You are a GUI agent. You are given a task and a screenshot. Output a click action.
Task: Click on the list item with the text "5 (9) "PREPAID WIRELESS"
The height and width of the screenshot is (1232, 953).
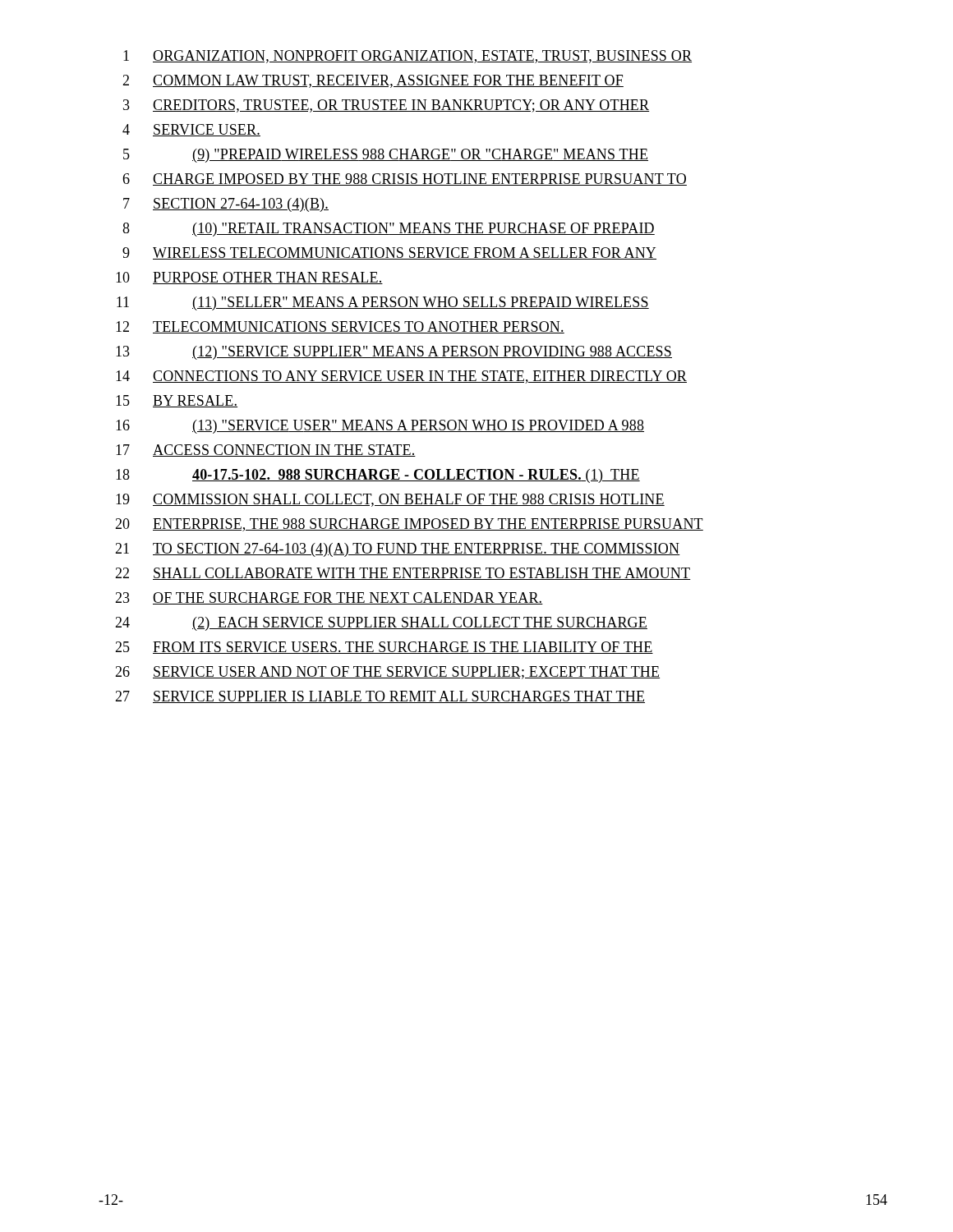point(373,155)
